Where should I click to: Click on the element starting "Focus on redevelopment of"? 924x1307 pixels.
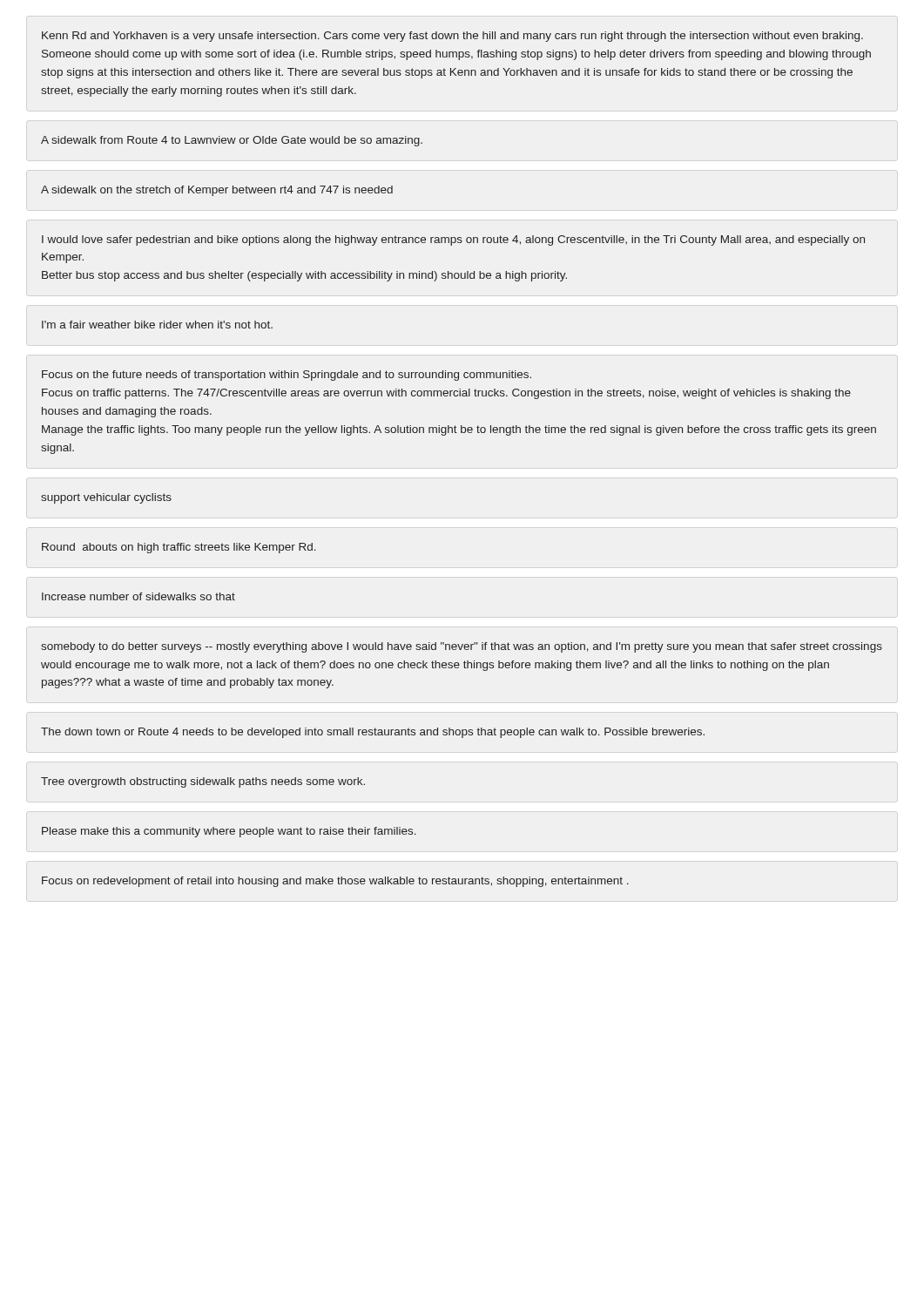click(335, 881)
